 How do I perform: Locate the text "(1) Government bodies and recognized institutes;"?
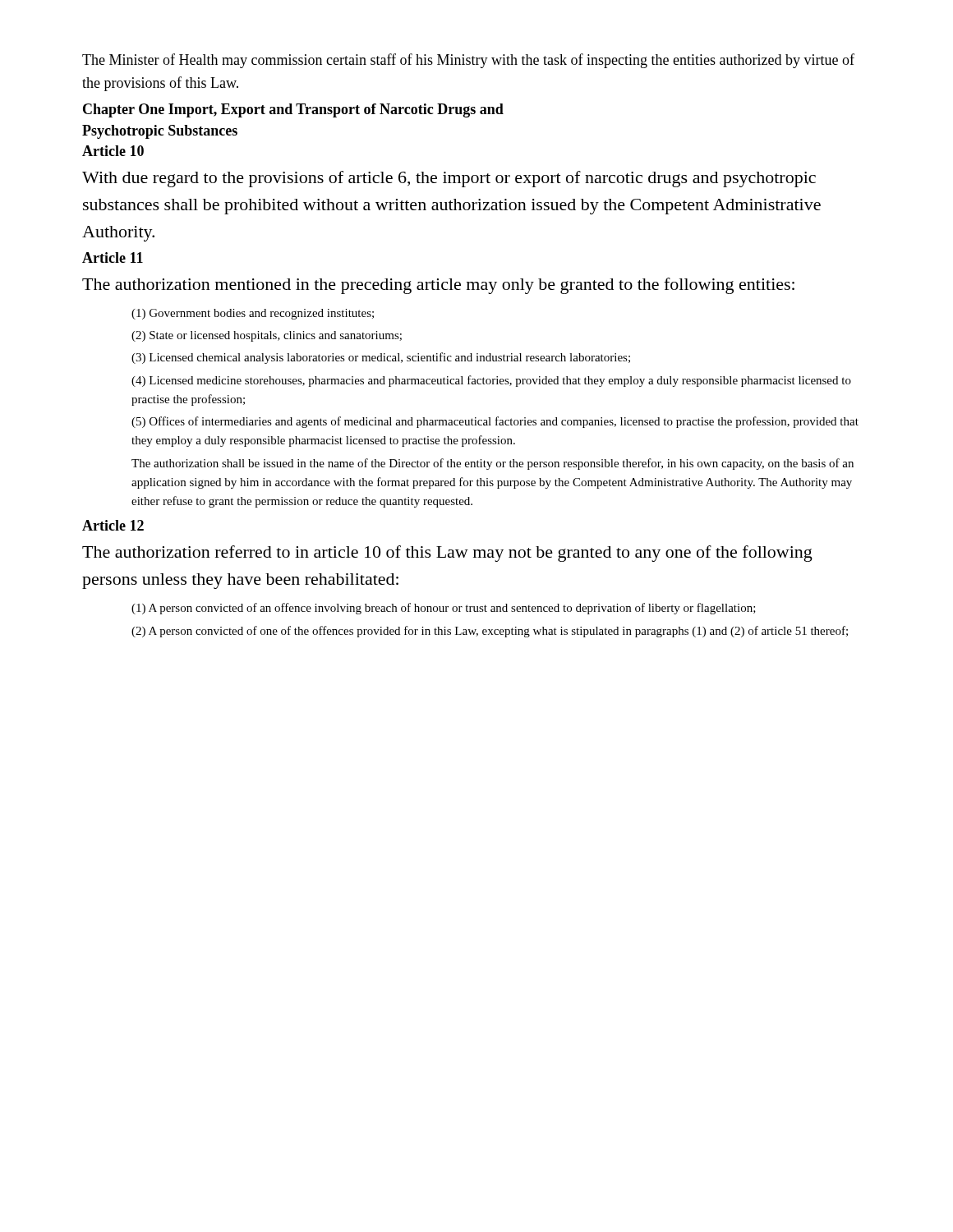tap(253, 313)
